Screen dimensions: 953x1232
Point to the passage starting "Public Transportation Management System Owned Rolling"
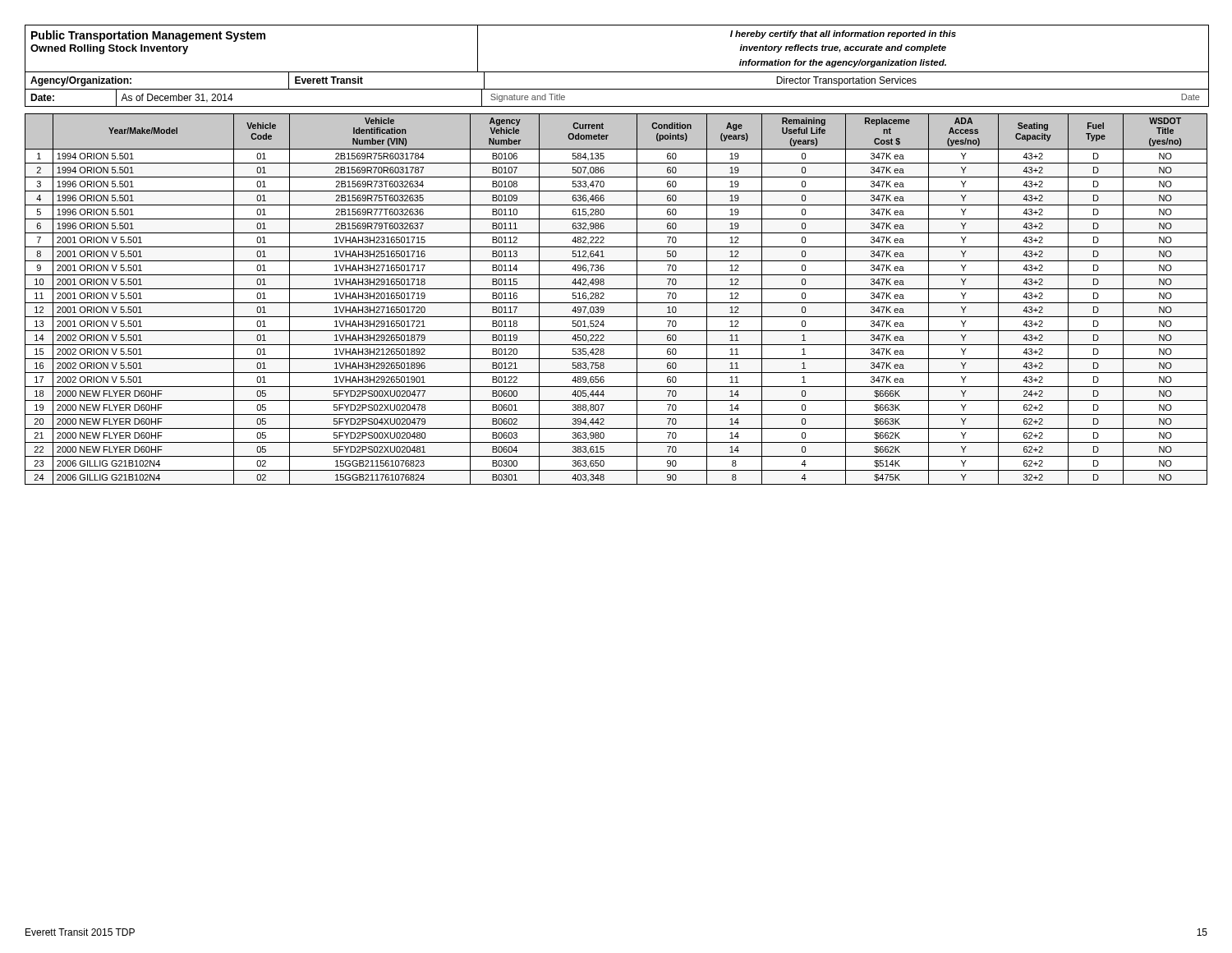[616, 66]
